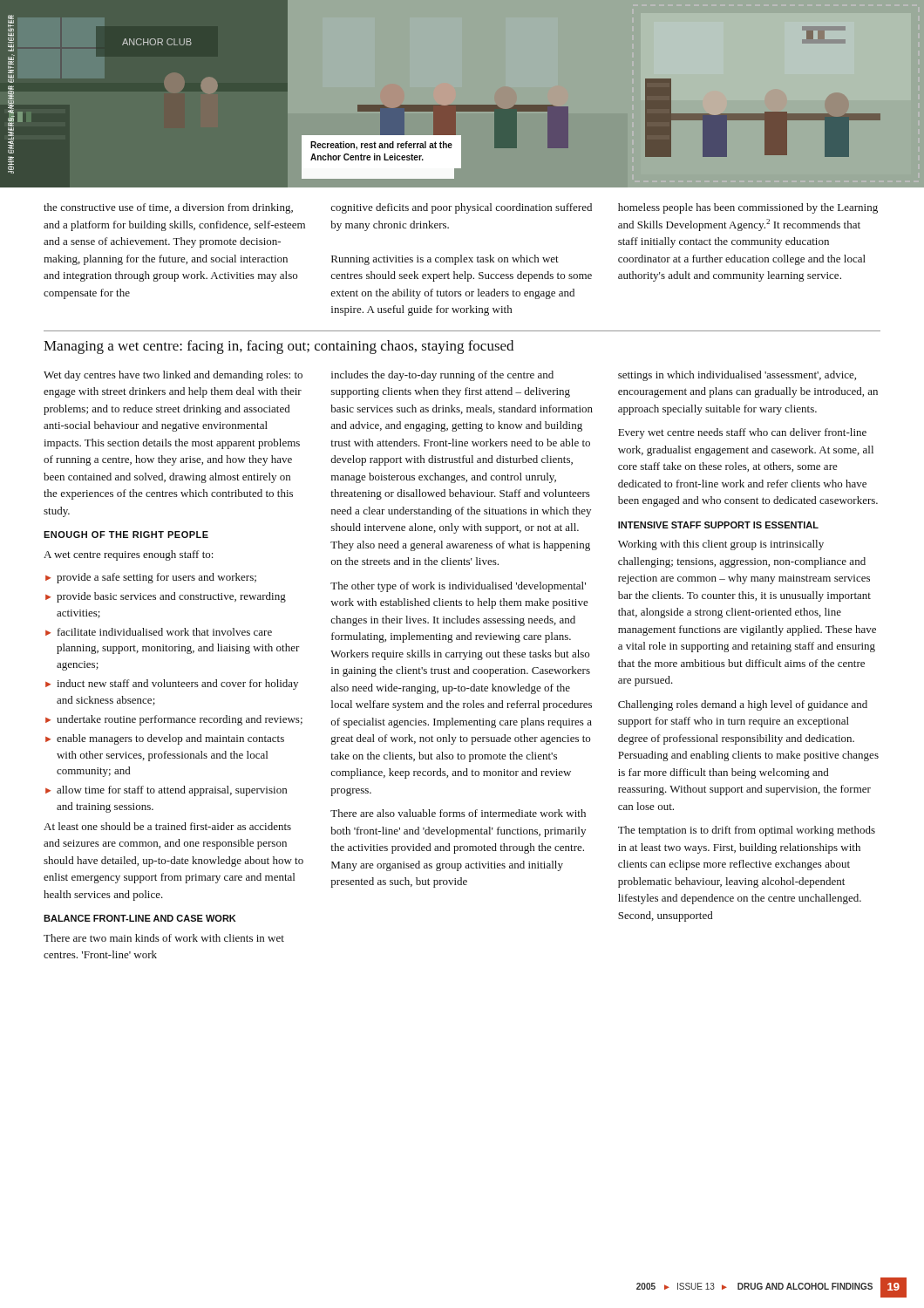Click on the list item containing "►undertake routine performance recording and"
The height and width of the screenshot is (1308, 924).
coord(173,720)
